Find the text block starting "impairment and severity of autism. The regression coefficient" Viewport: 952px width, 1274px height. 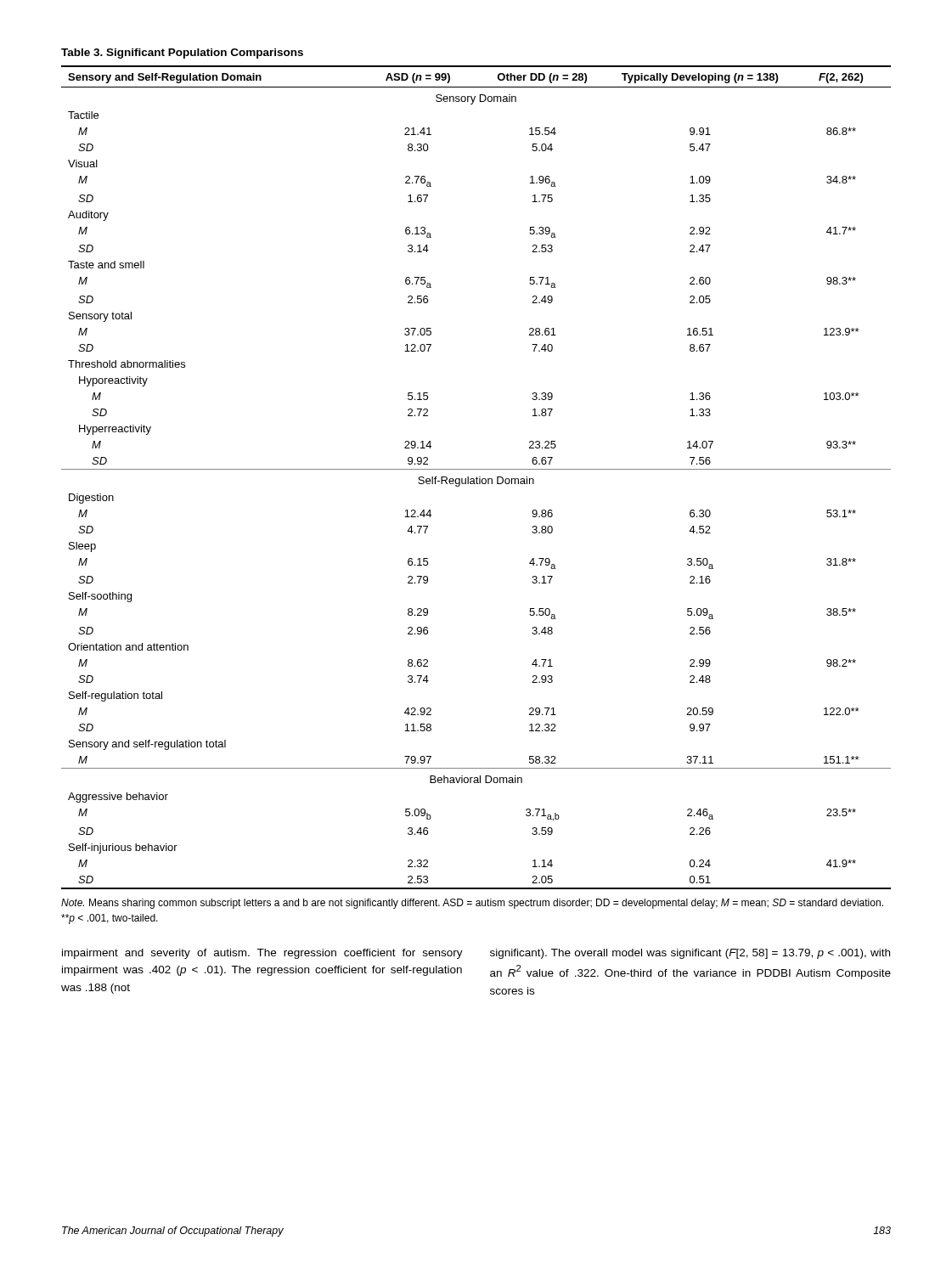click(262, 970)
